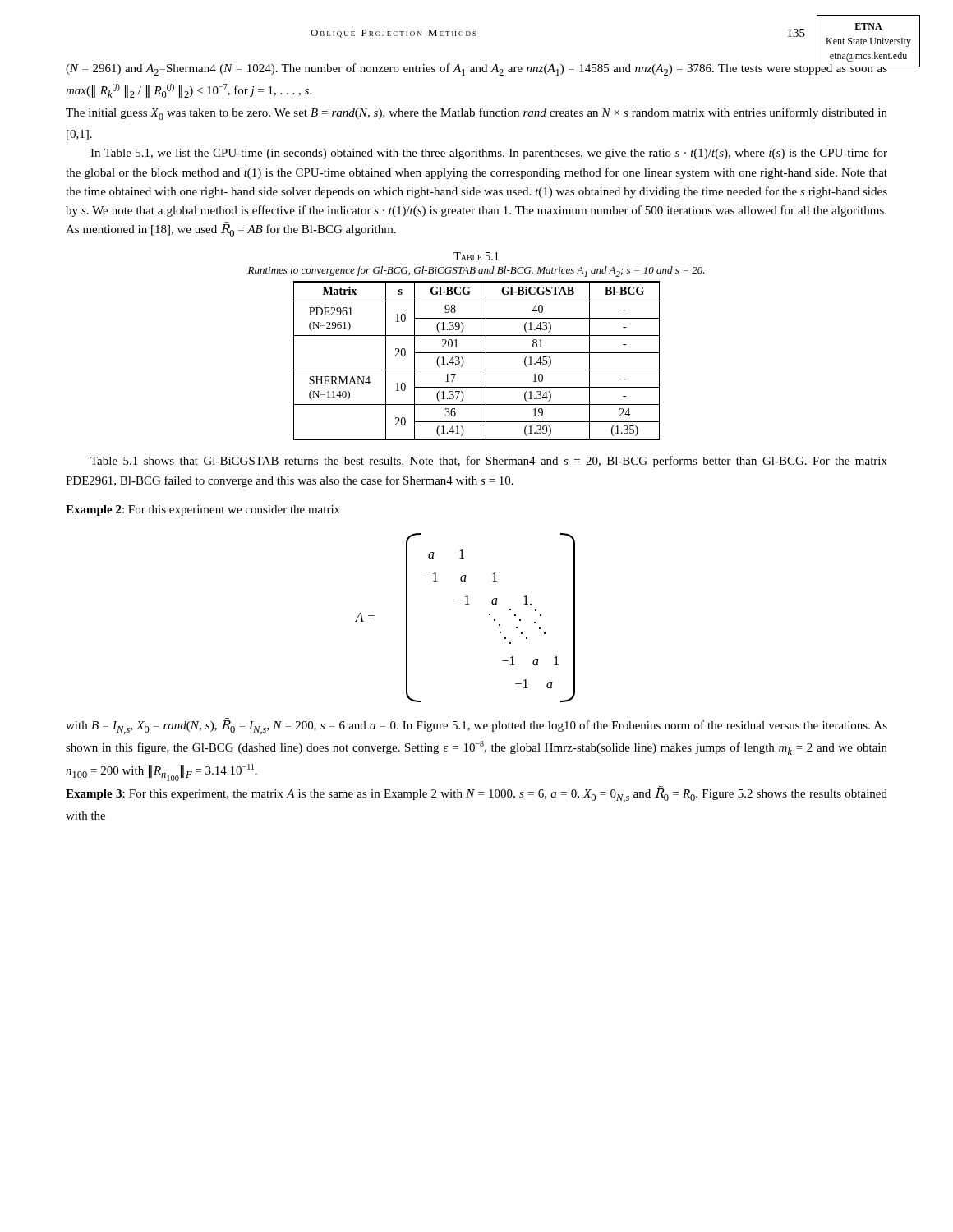Locate the text block containing "(N = 2961)"
Viewport: 953px width, 1232px height.
tap(476, 151)
